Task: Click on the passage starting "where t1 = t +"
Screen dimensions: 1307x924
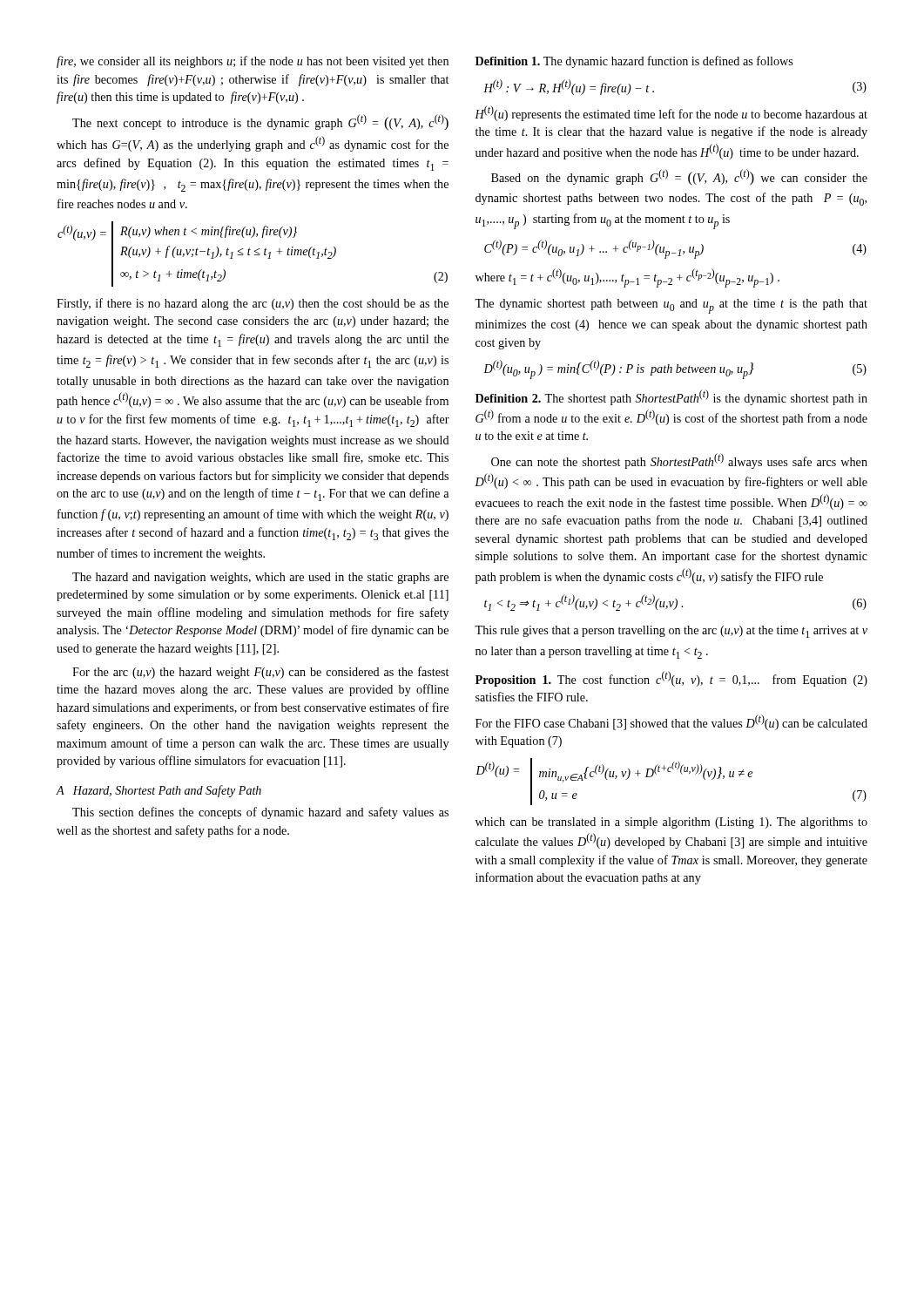Action: coord(671,278)
